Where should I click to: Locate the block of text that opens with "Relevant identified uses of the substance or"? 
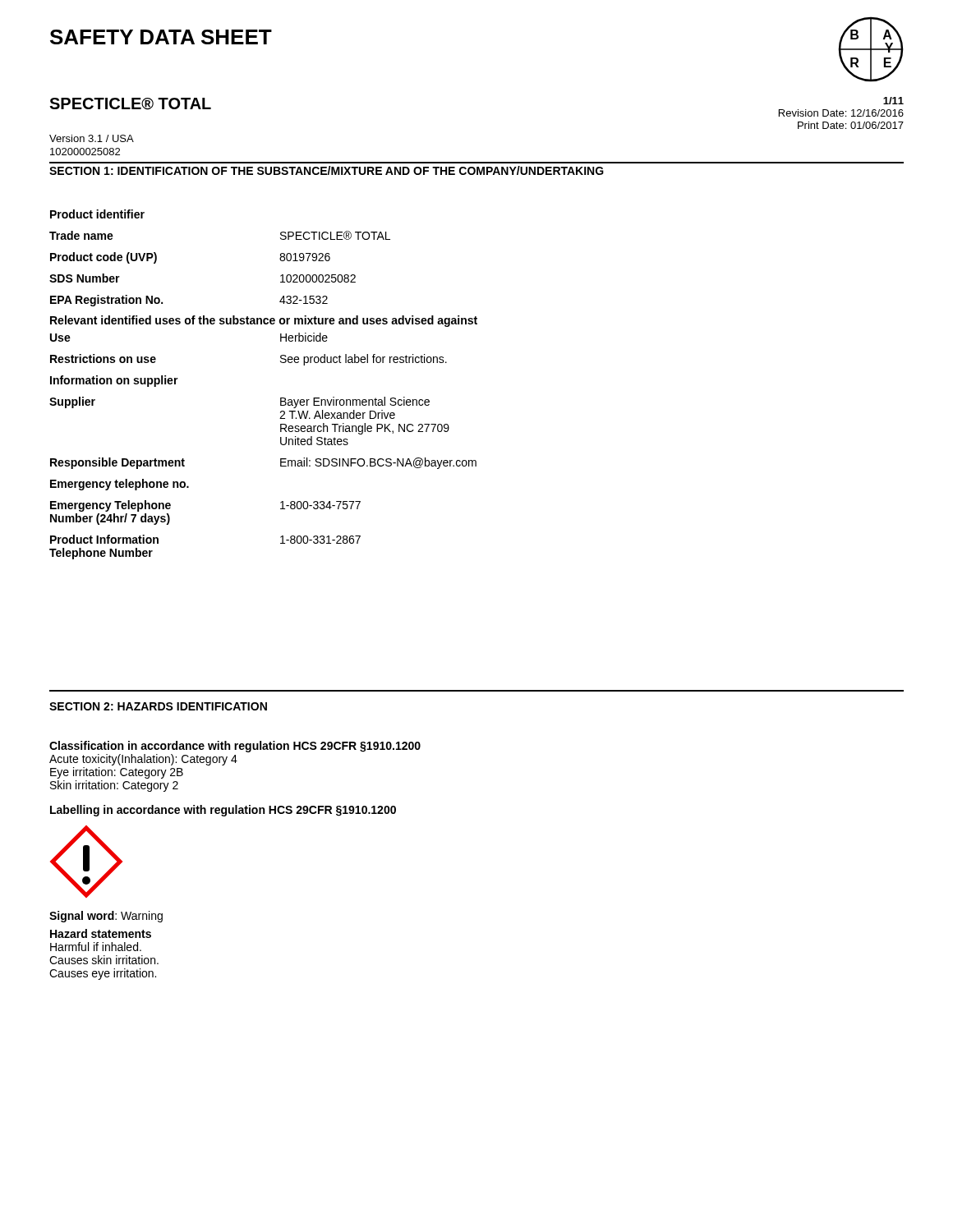pyautogui.click(x=263, y=320)
